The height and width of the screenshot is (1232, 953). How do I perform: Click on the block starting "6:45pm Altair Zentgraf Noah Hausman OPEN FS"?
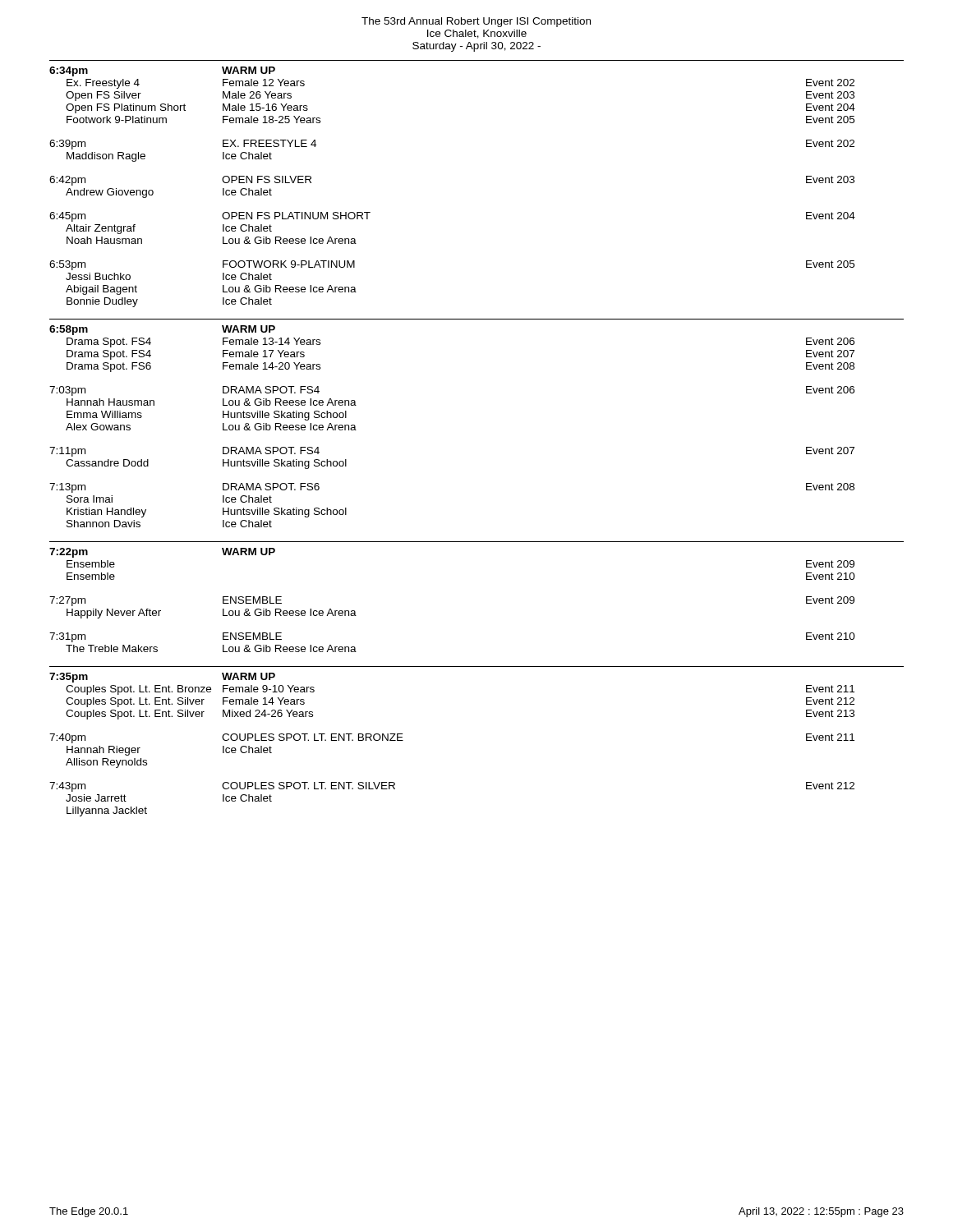[64, 217]
